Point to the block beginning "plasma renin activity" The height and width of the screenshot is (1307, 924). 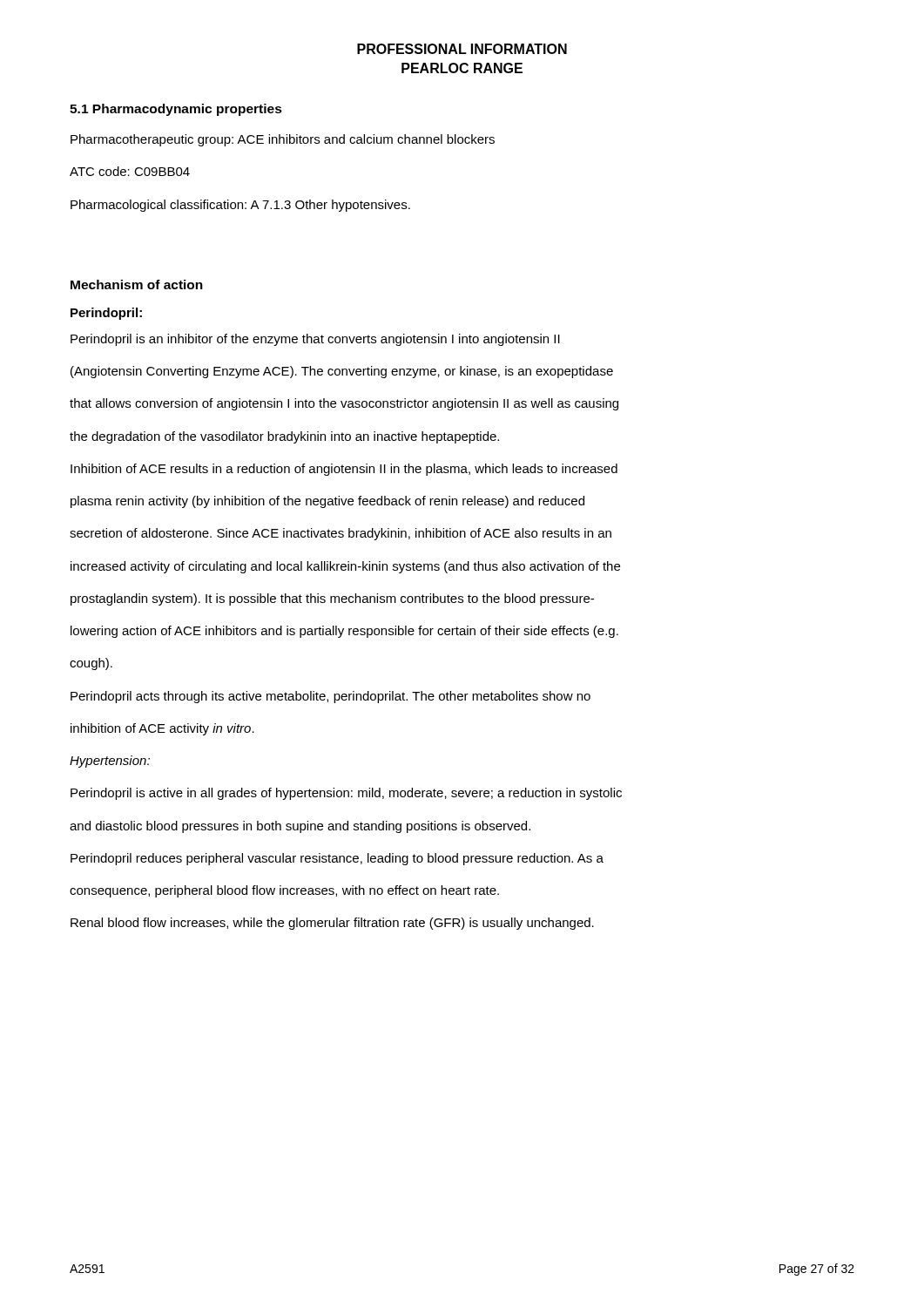tap(327, 501)
